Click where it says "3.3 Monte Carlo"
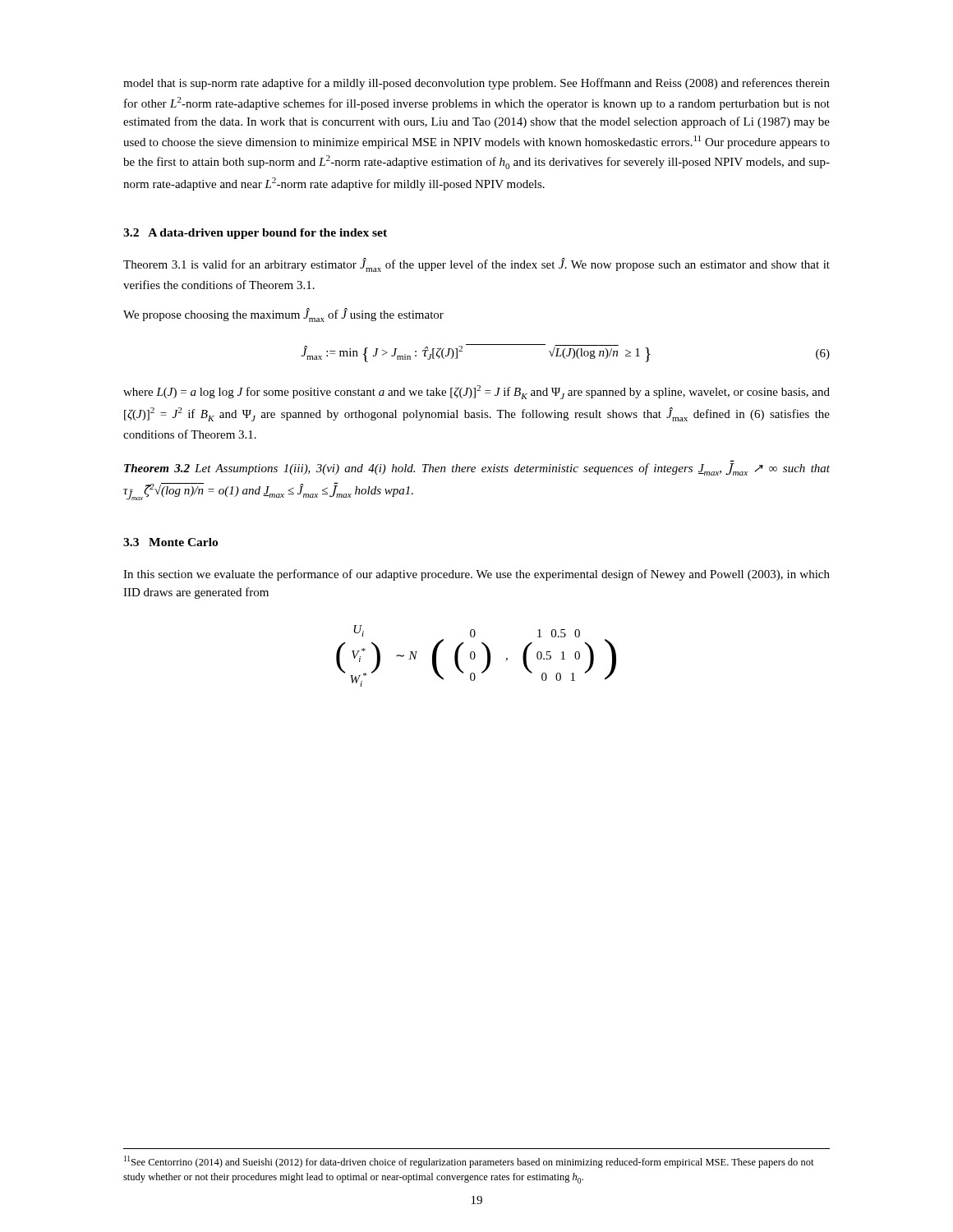Screen dimensions: 1232x953 pyautogui.click(x=171, y=542)
